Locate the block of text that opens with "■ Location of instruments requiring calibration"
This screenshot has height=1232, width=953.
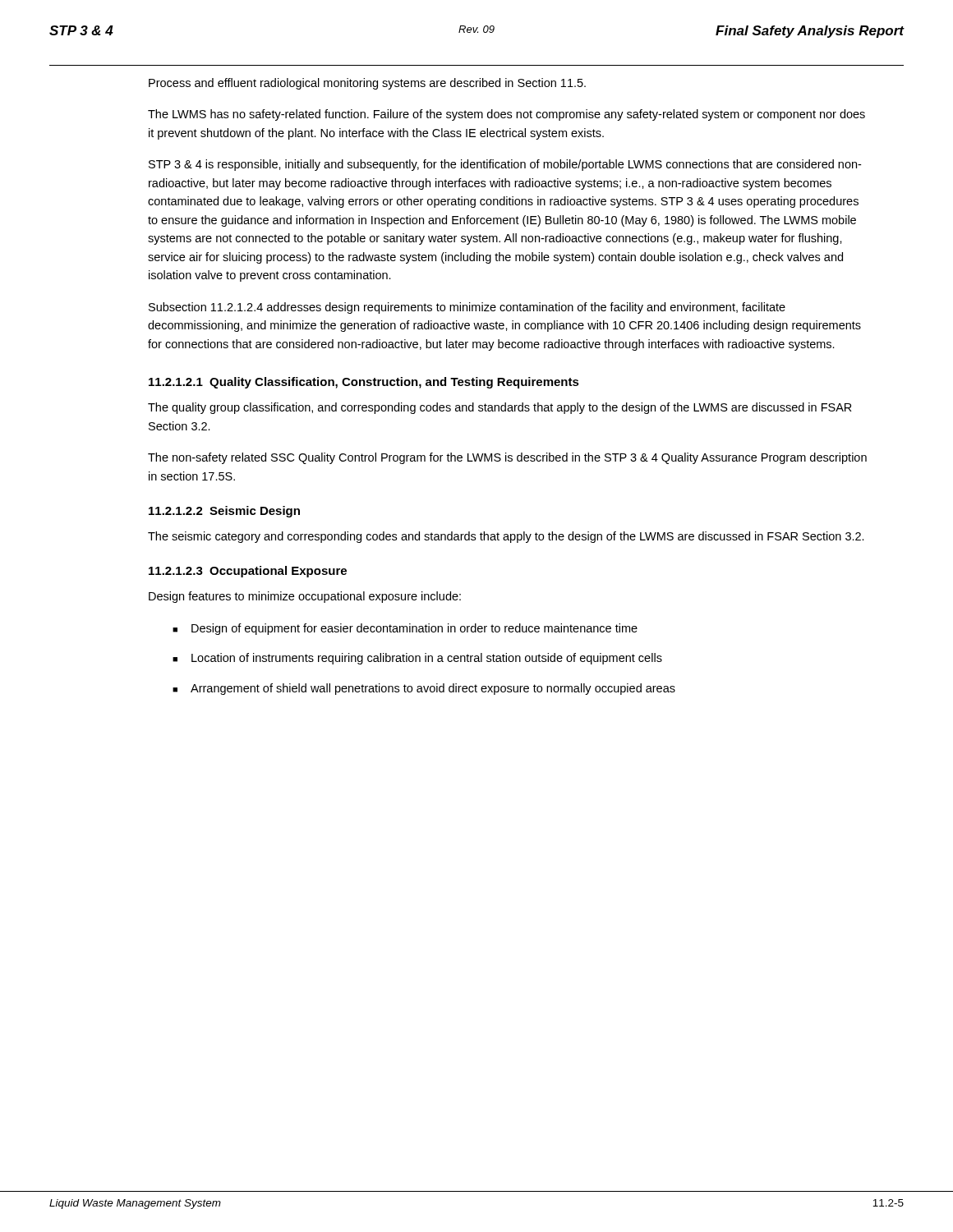click(522, 658)
